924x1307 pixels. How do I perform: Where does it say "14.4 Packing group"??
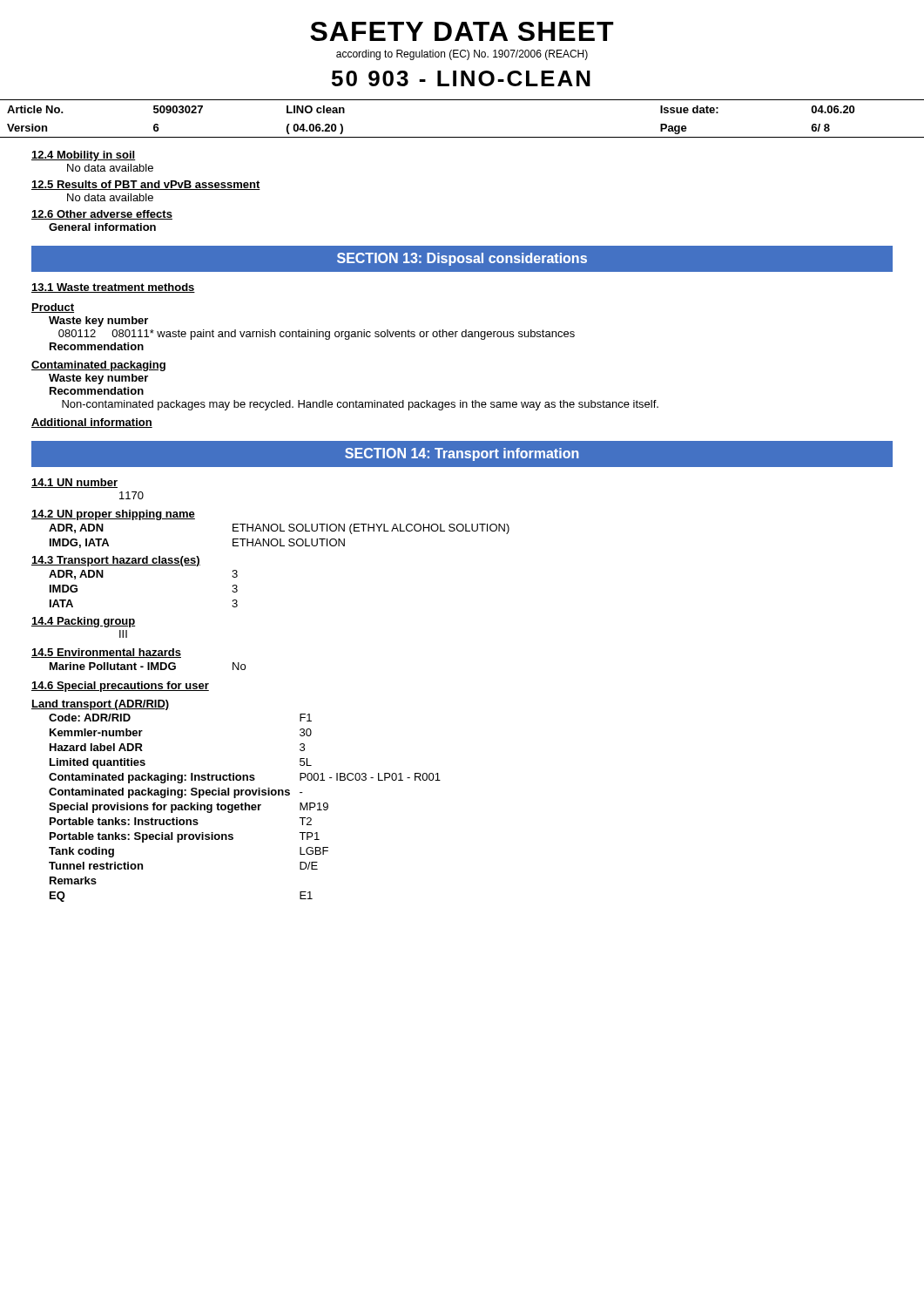coord(83,621)
